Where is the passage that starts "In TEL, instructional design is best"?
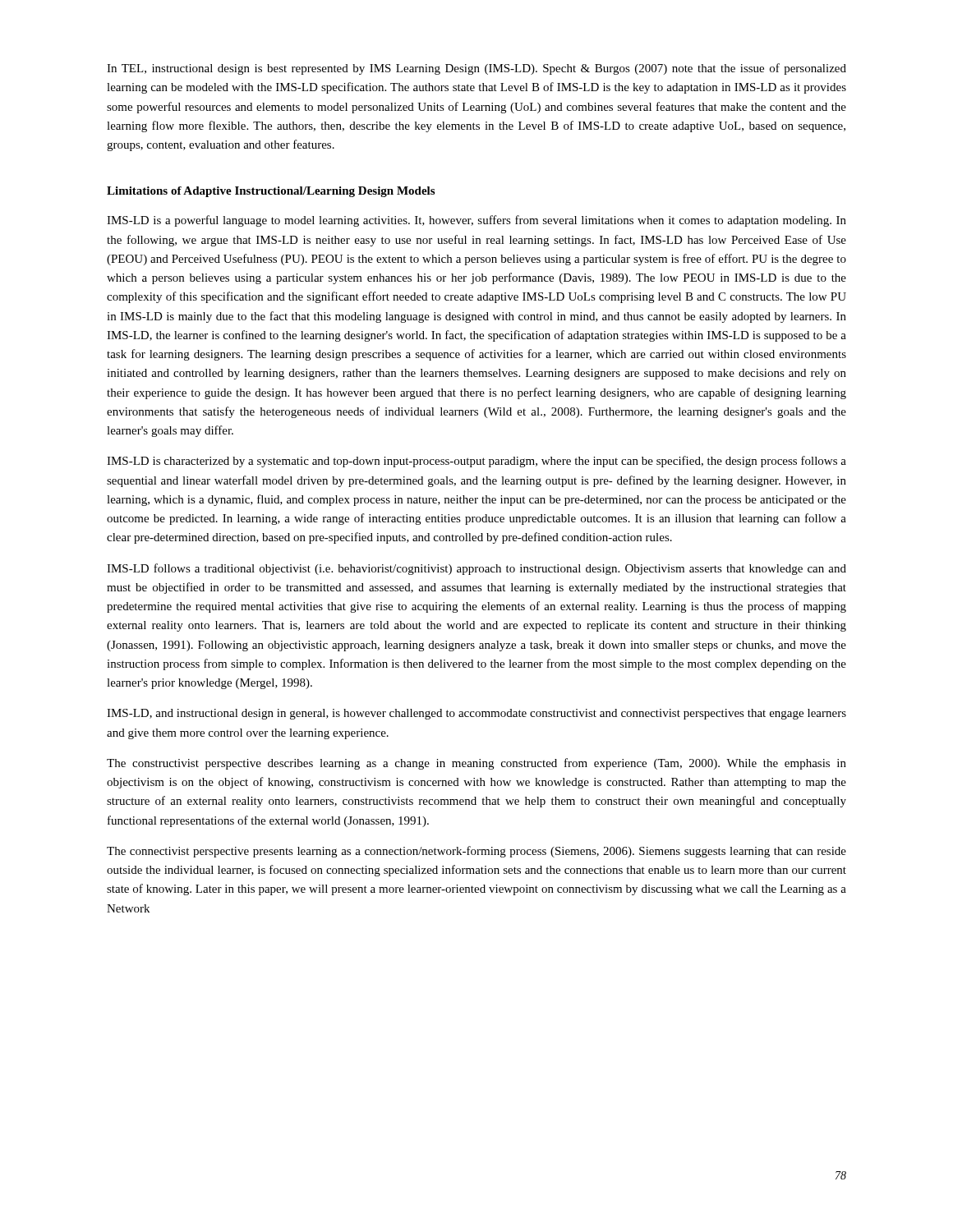The image size is (953, 1232). click(x=476, y=107)
